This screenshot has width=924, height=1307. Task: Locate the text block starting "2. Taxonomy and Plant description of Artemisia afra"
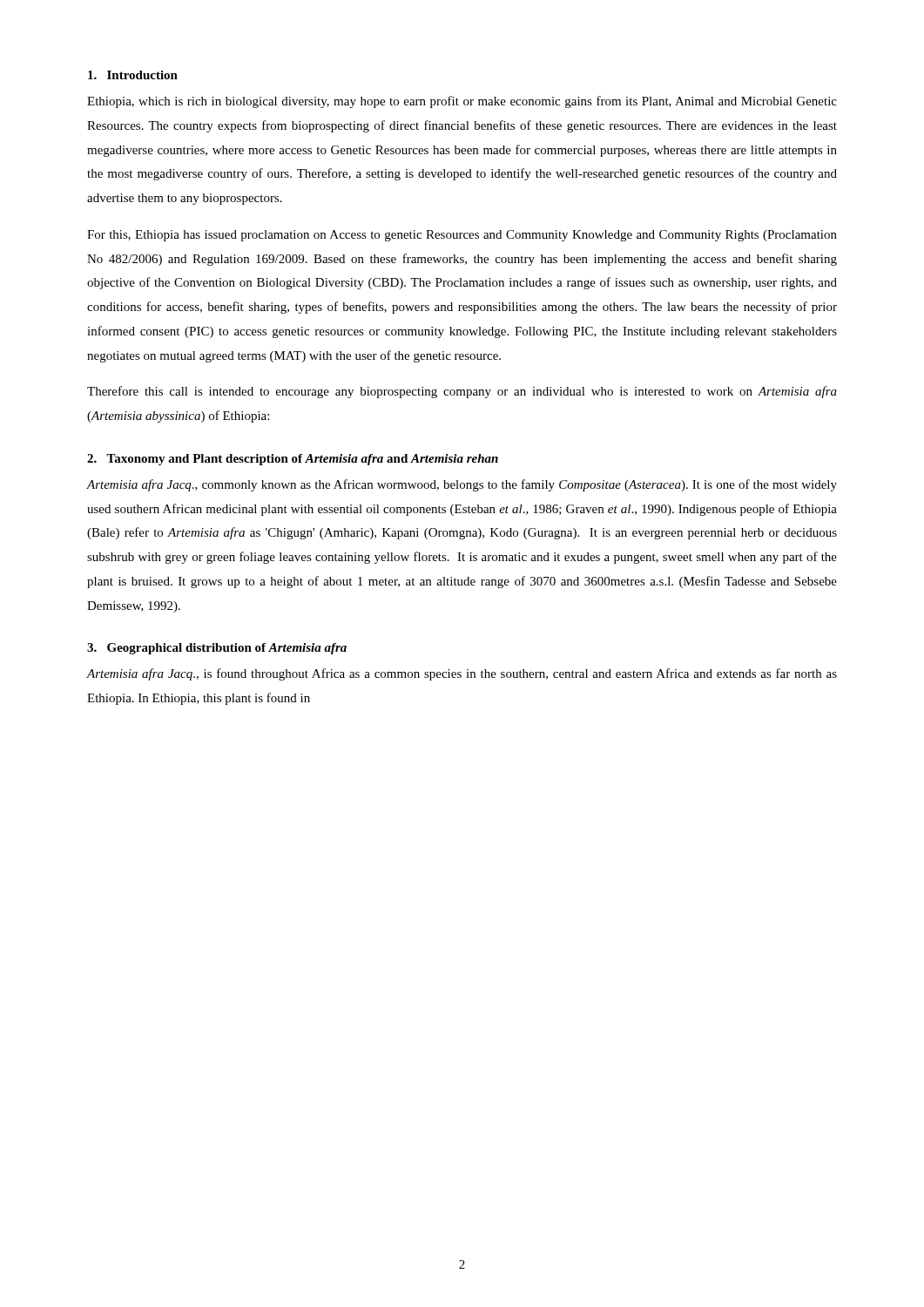click(293, 458)
